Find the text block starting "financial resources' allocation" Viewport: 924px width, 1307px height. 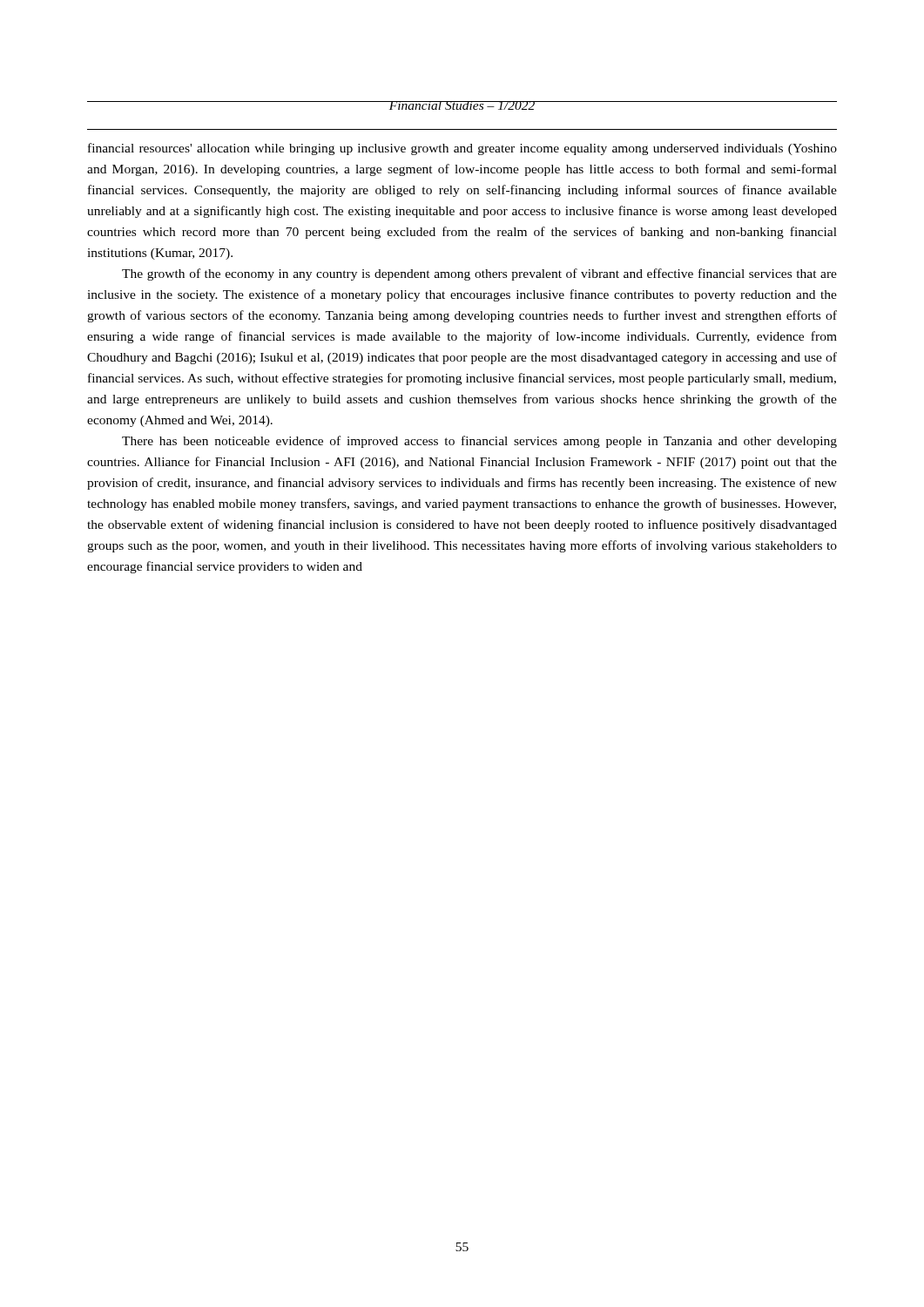(x=462, y=357)
